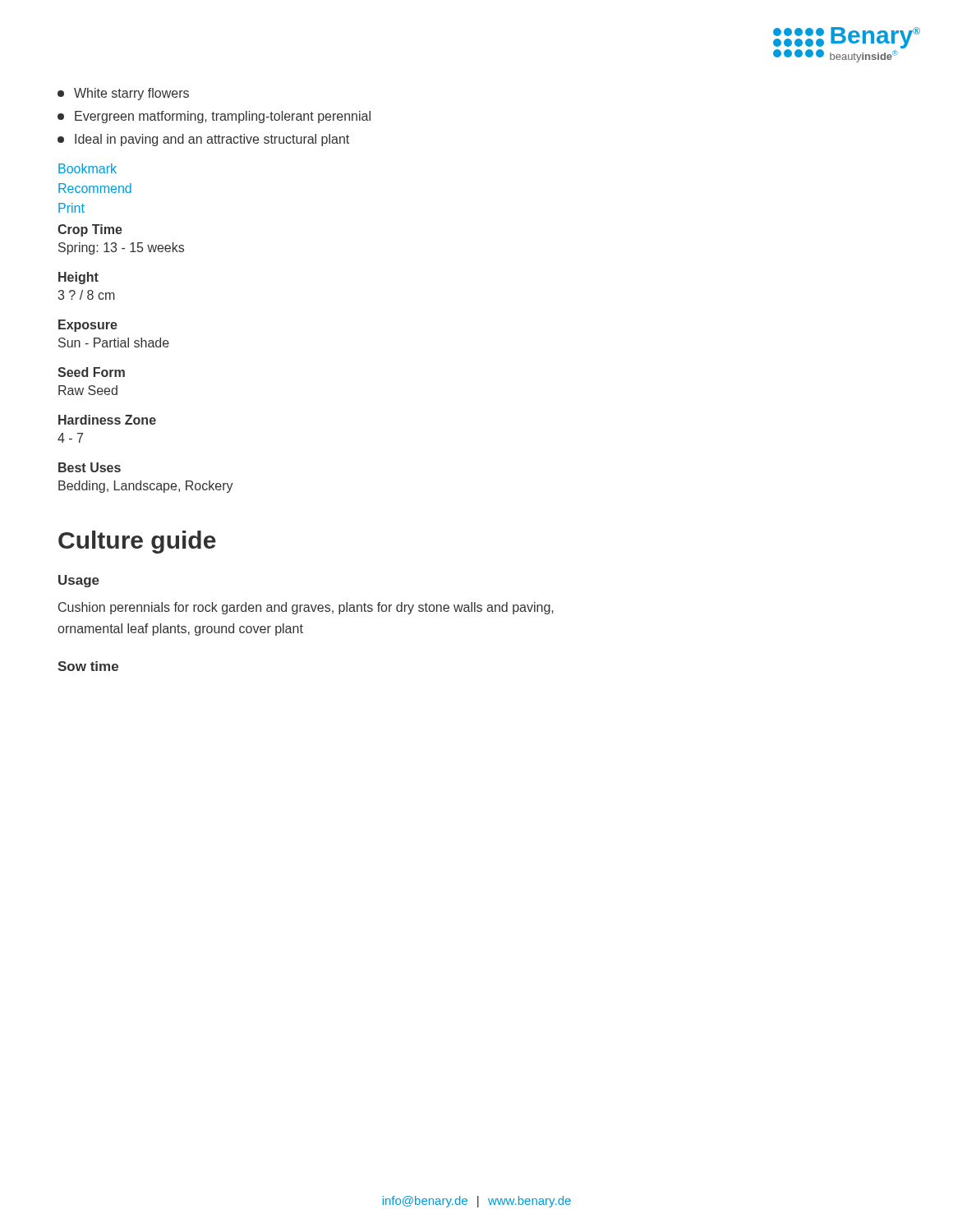Screen dimensions: 1232x953
Task: Find the logo
Action: click(847, 43)
